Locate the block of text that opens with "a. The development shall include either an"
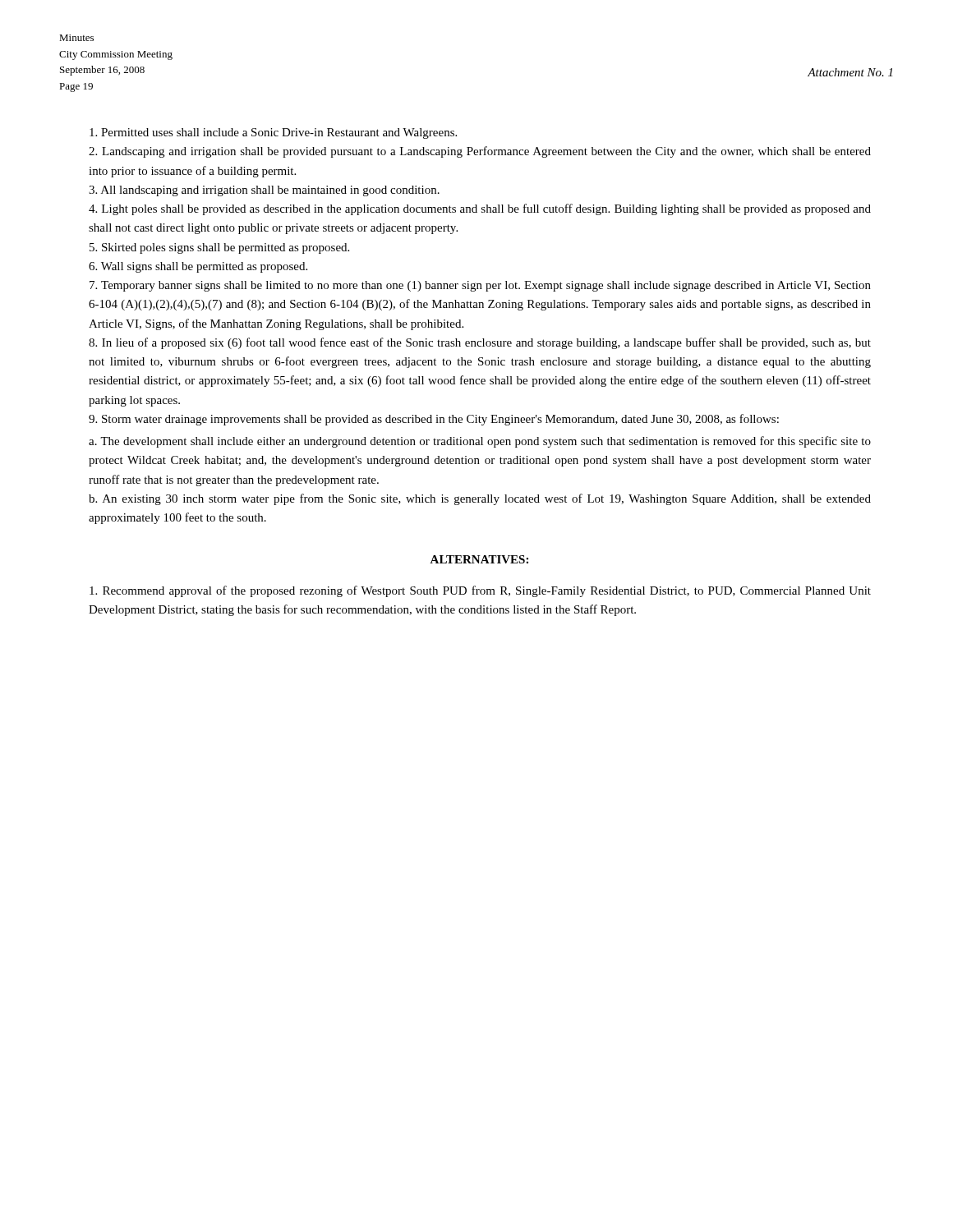Screen dimensions: 1232x953 tap(480, 461)
